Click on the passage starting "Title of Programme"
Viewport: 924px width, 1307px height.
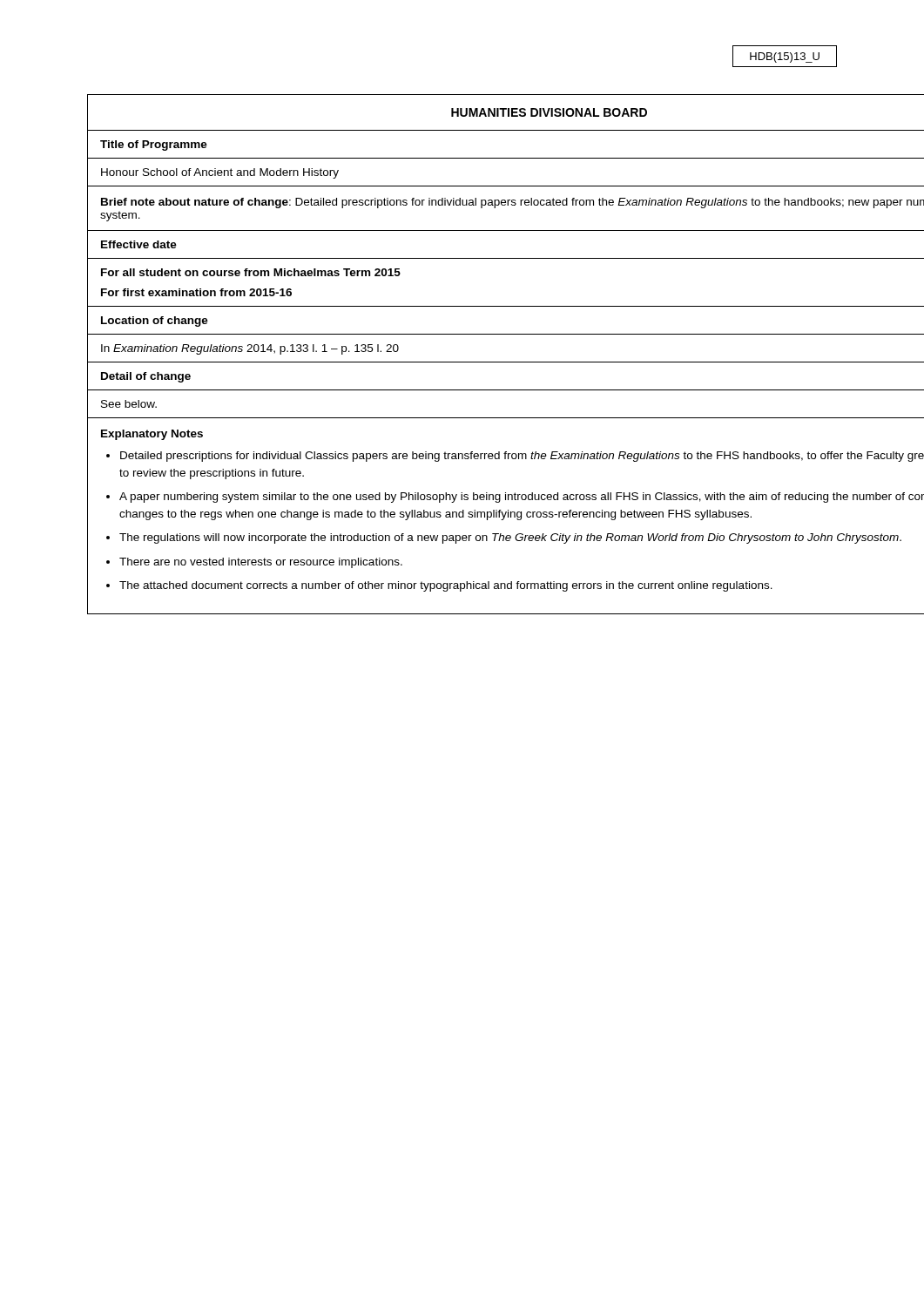point(154,144)
